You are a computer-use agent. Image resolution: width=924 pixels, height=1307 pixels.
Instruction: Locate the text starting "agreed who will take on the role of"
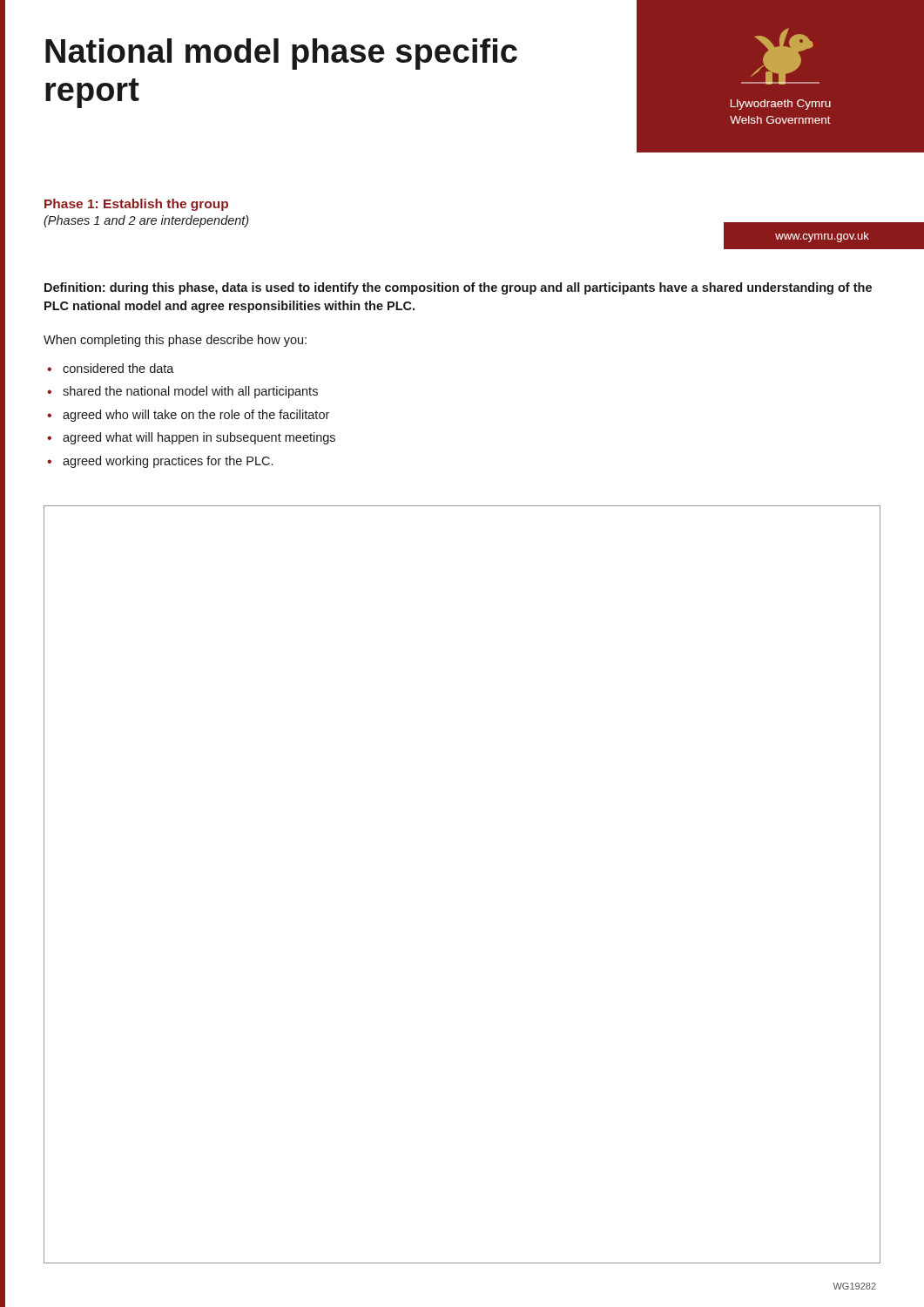196,415
